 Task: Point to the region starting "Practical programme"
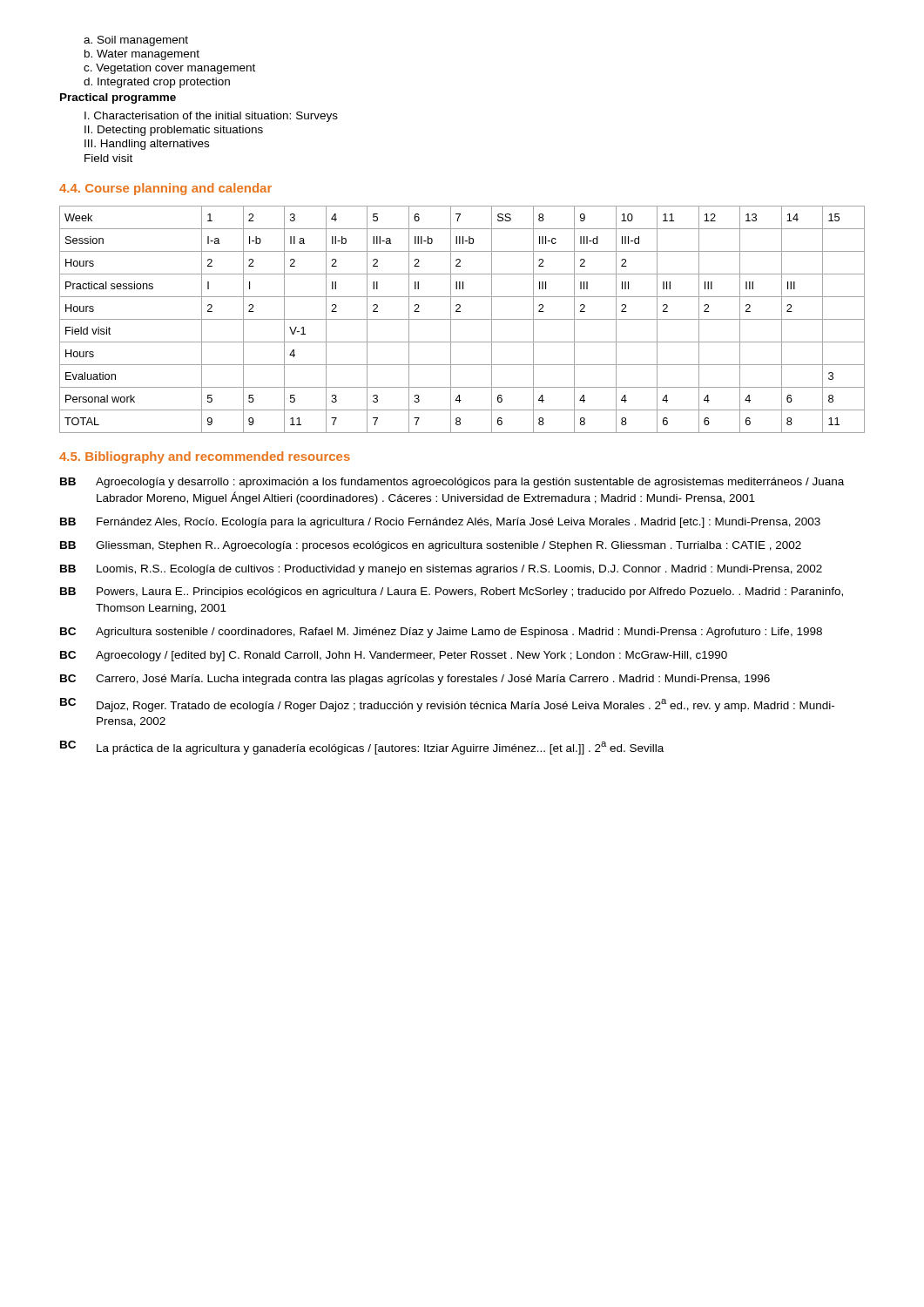118,97
